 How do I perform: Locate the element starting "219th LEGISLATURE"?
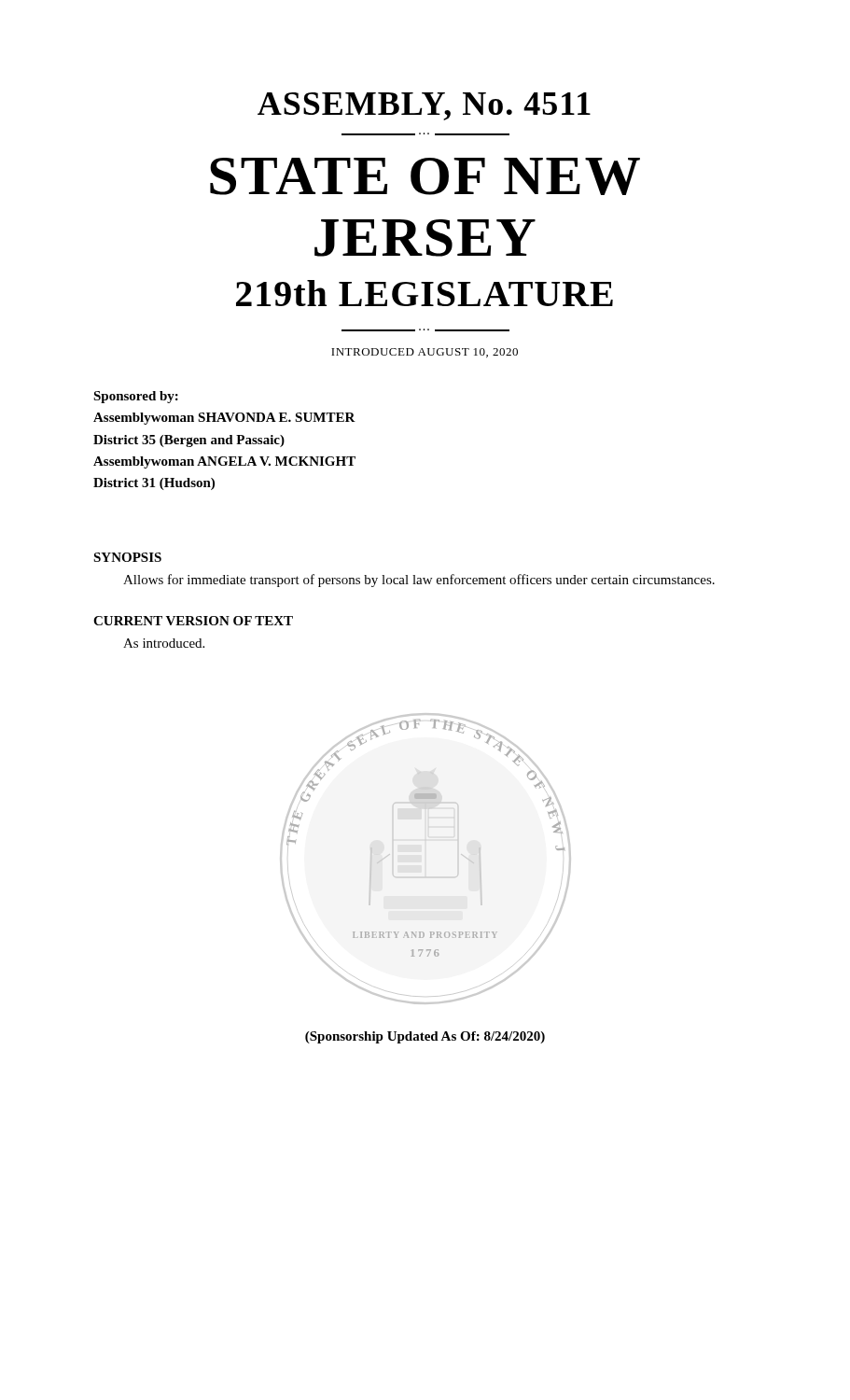click(x=425, y=294)
